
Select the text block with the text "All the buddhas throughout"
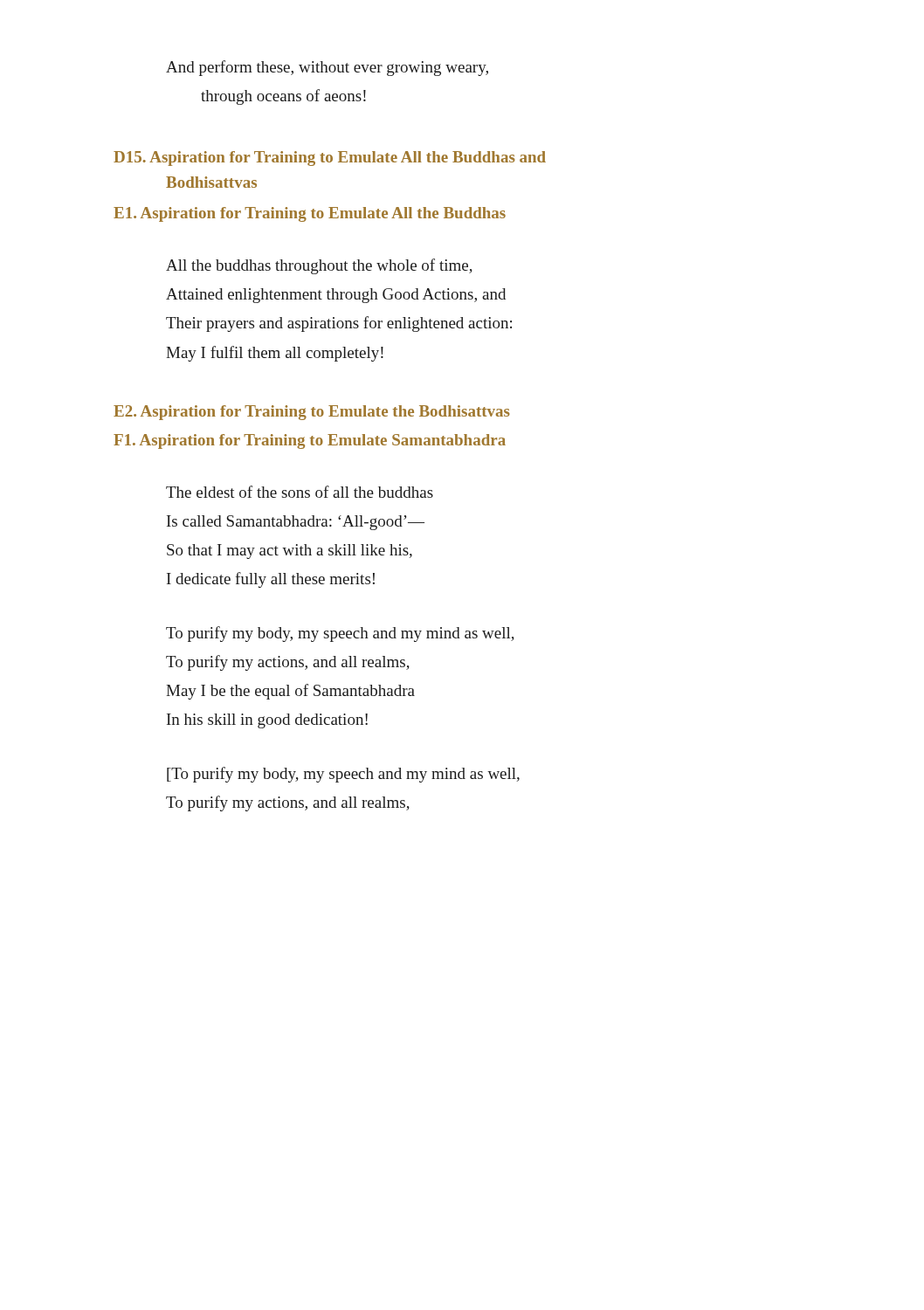click(x=501, y=309)
